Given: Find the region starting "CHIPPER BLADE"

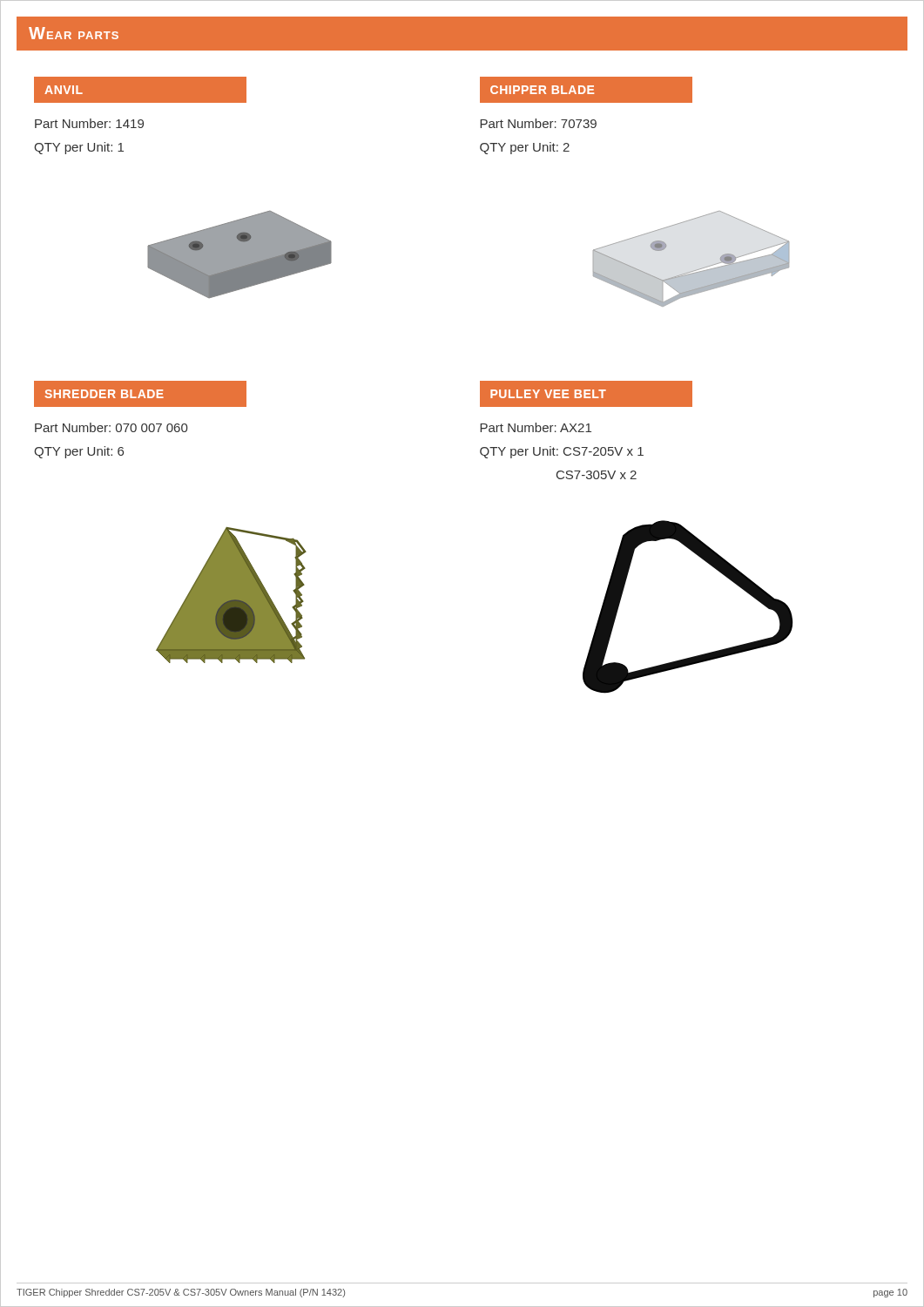Looking at the screenshot, I should click(x=543, y=90).
